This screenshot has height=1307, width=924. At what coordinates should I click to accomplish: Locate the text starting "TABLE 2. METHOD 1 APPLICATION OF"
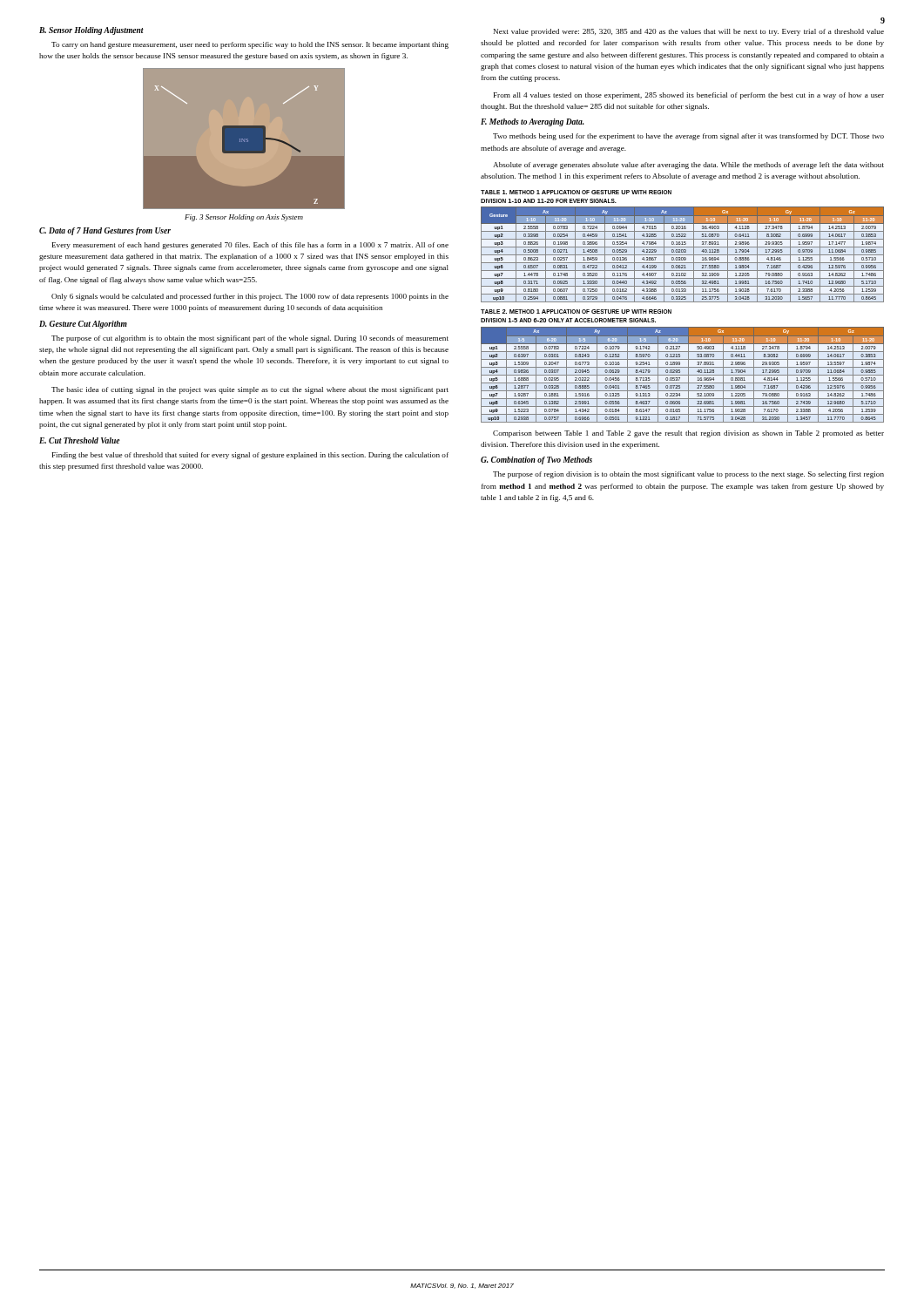tap(576, 316)
